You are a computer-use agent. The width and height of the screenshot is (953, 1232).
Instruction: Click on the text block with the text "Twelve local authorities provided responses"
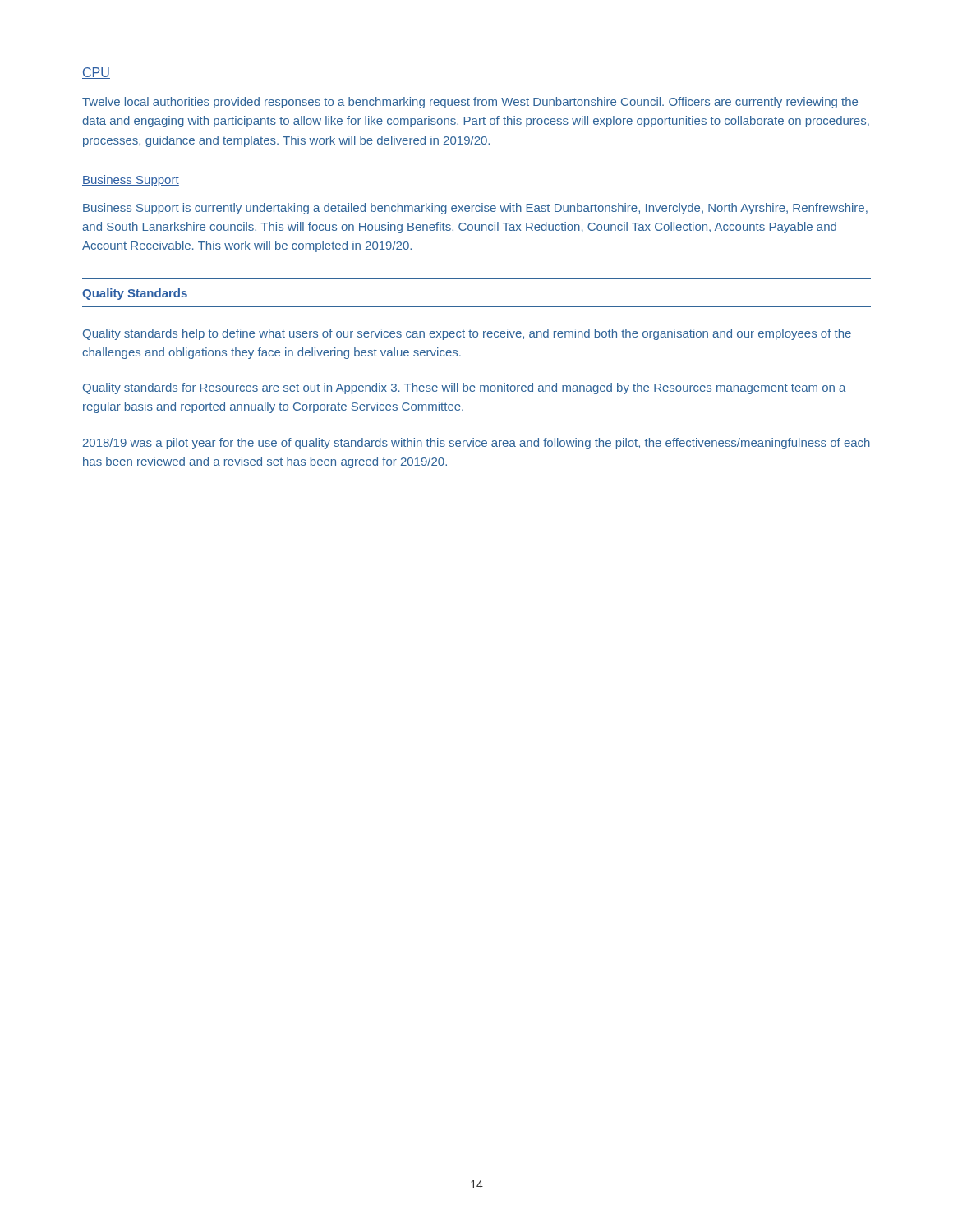pos(476,121)
